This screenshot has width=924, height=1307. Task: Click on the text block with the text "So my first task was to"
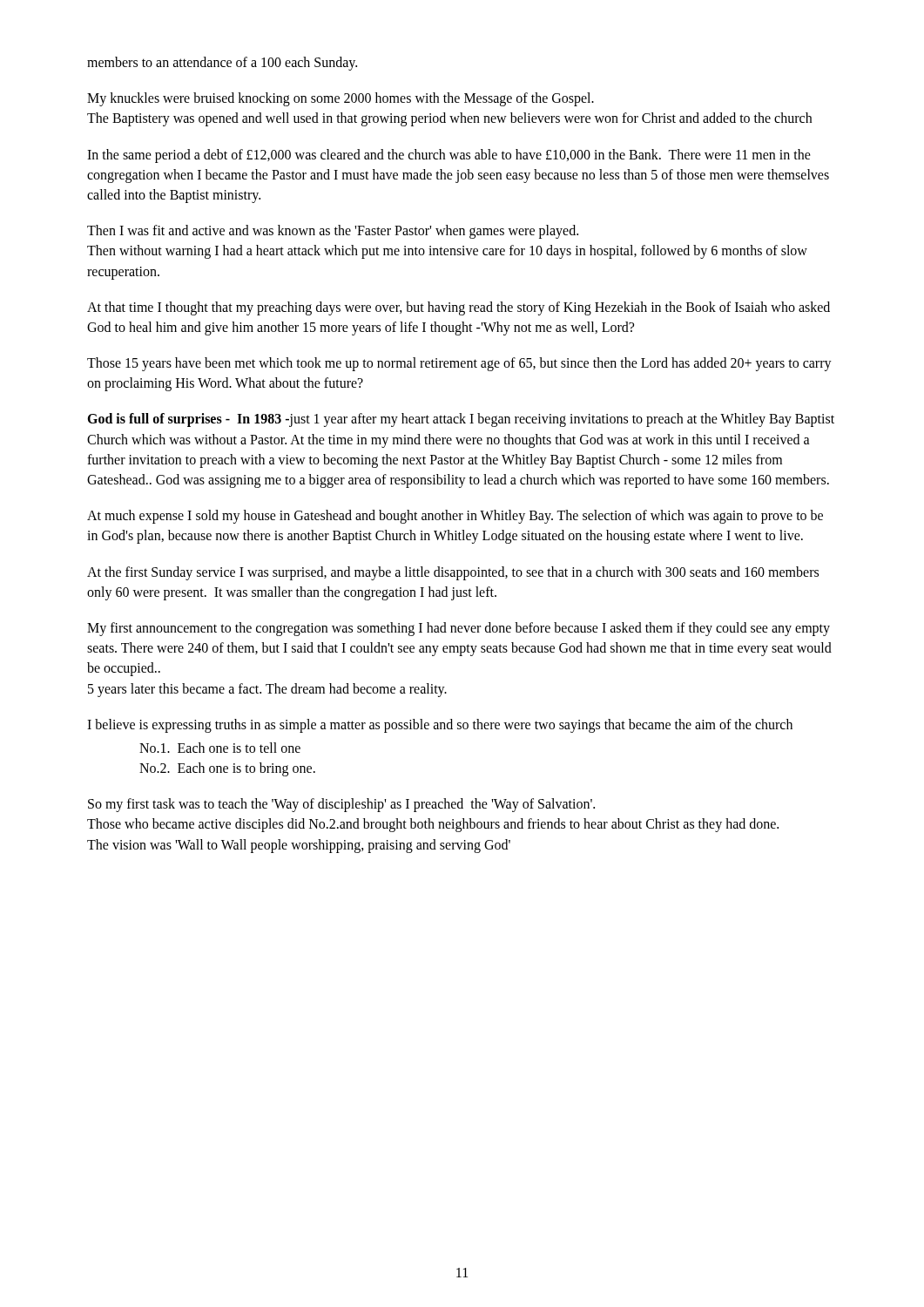(433, 824)
